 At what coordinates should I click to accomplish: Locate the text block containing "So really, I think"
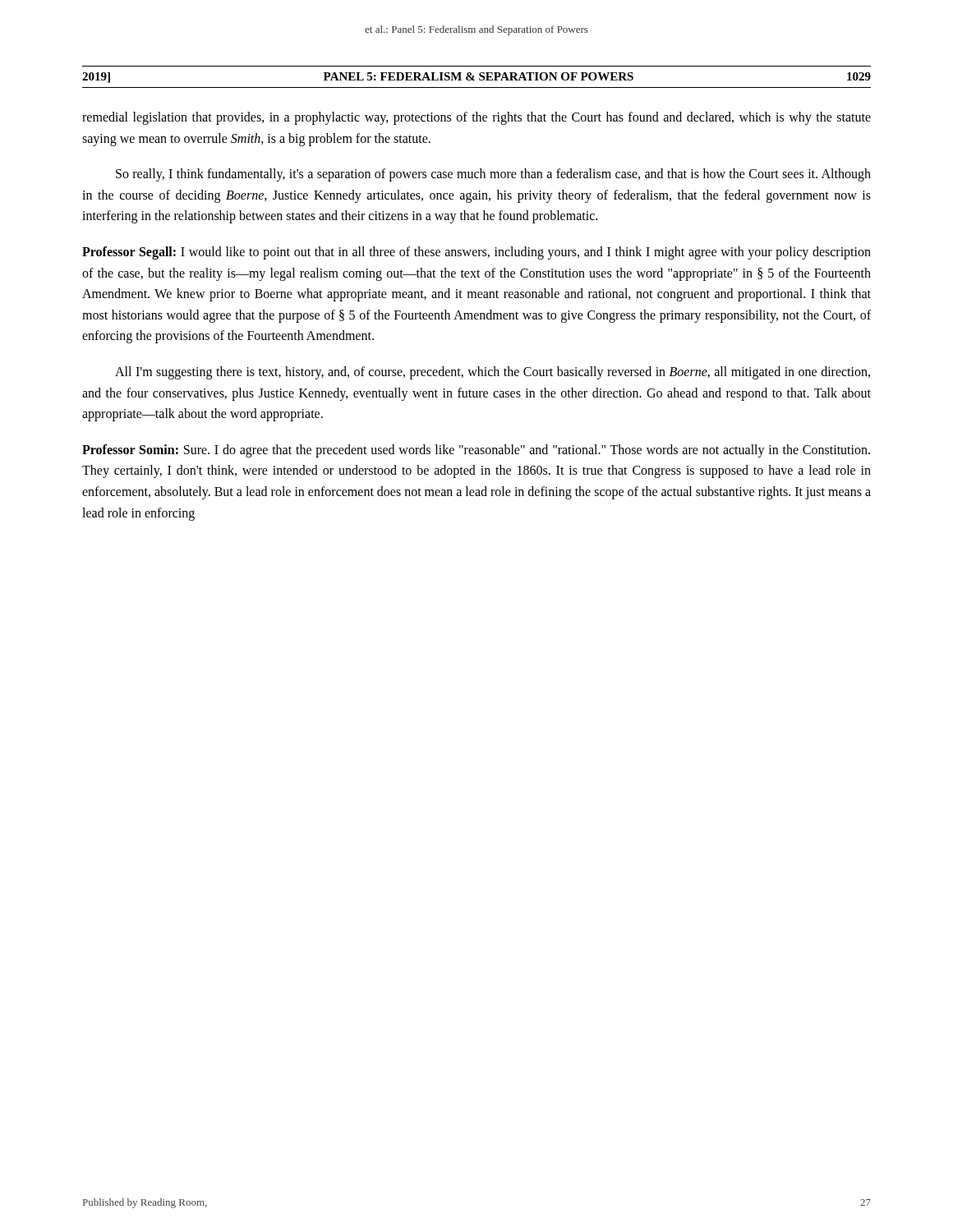(x=476, y=195)
